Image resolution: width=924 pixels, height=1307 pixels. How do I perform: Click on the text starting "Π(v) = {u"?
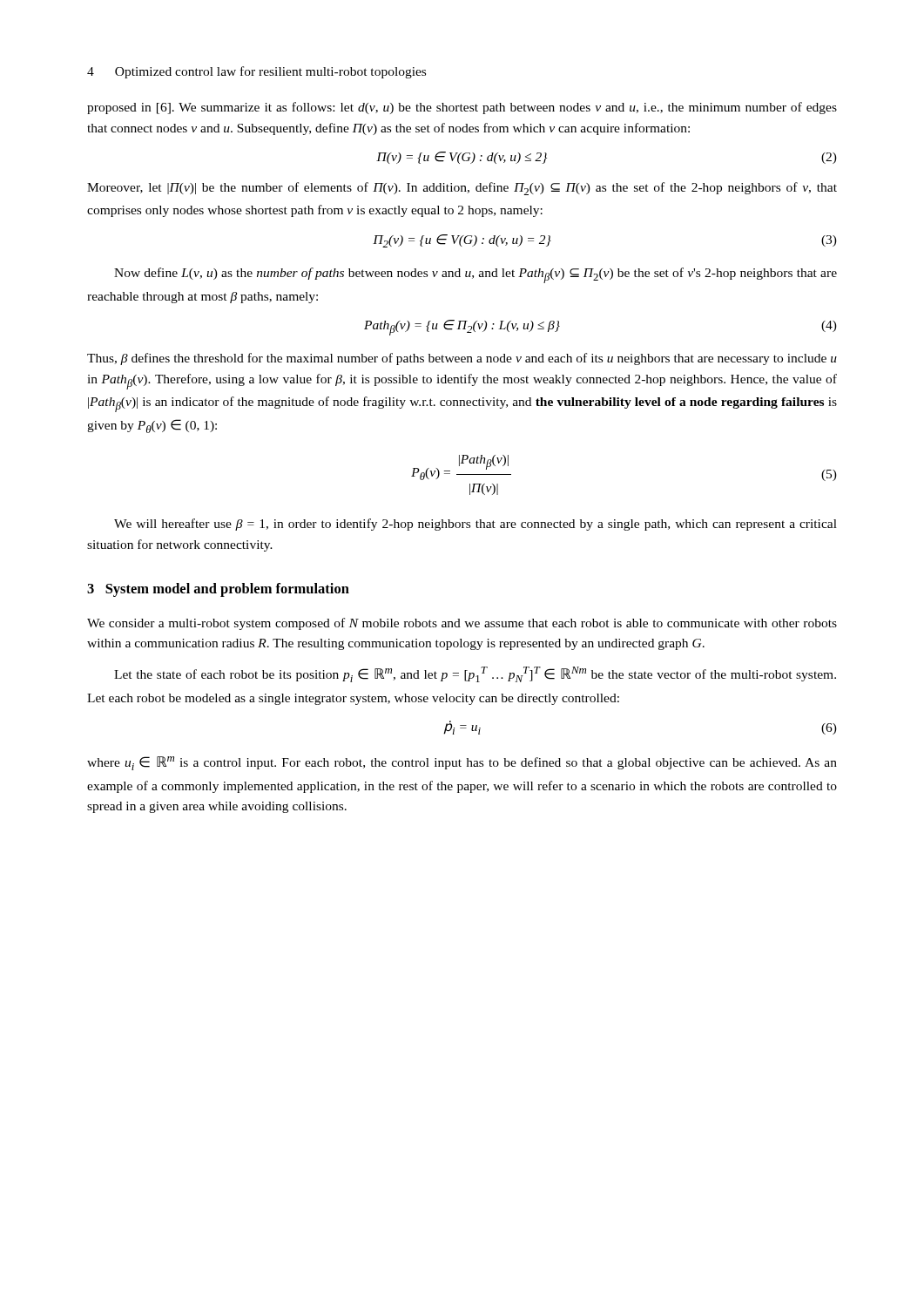[462, 157]
